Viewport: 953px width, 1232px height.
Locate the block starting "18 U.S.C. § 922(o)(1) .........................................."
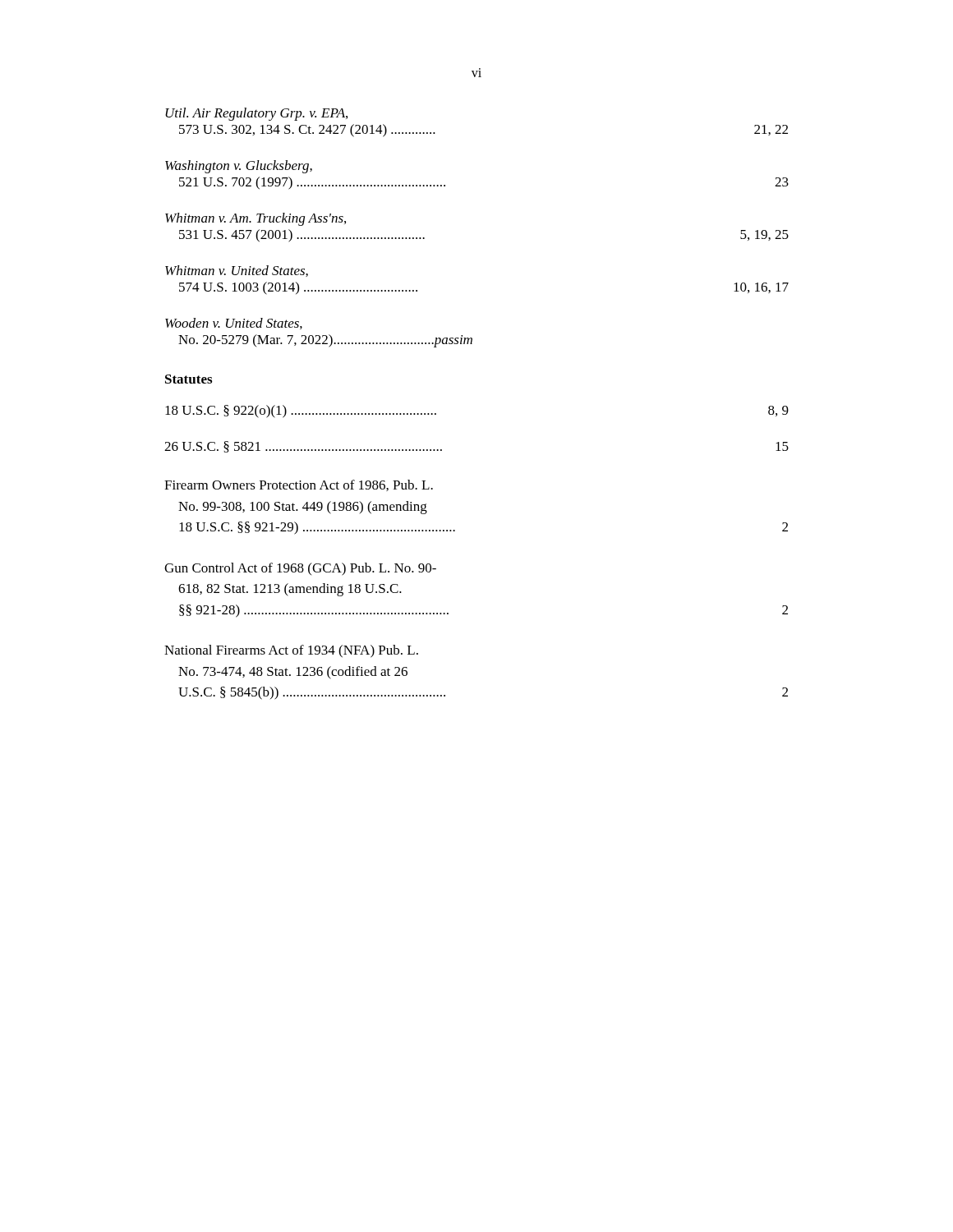[x=285, y=411]
